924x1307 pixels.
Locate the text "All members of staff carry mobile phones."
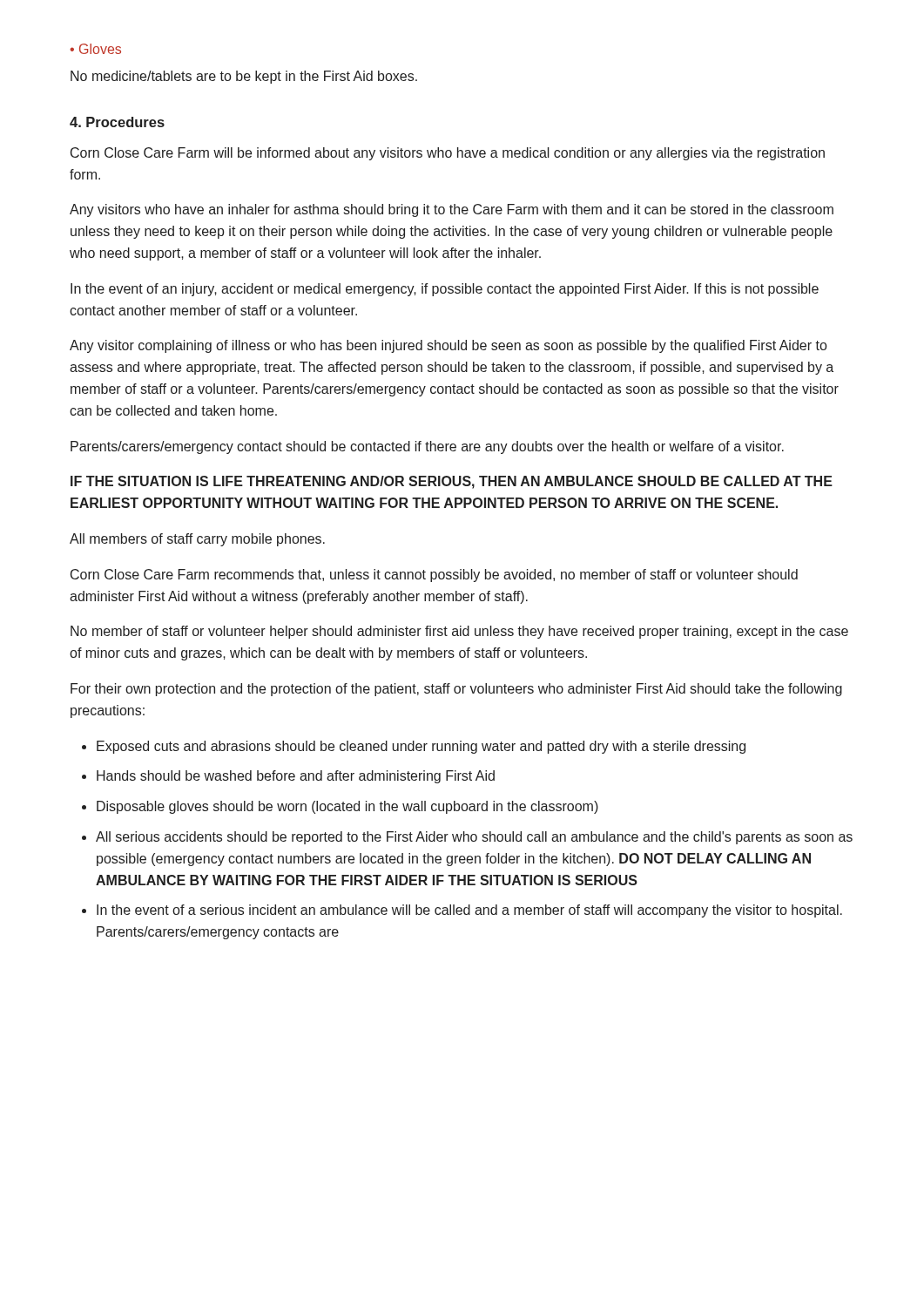(198, 539)
